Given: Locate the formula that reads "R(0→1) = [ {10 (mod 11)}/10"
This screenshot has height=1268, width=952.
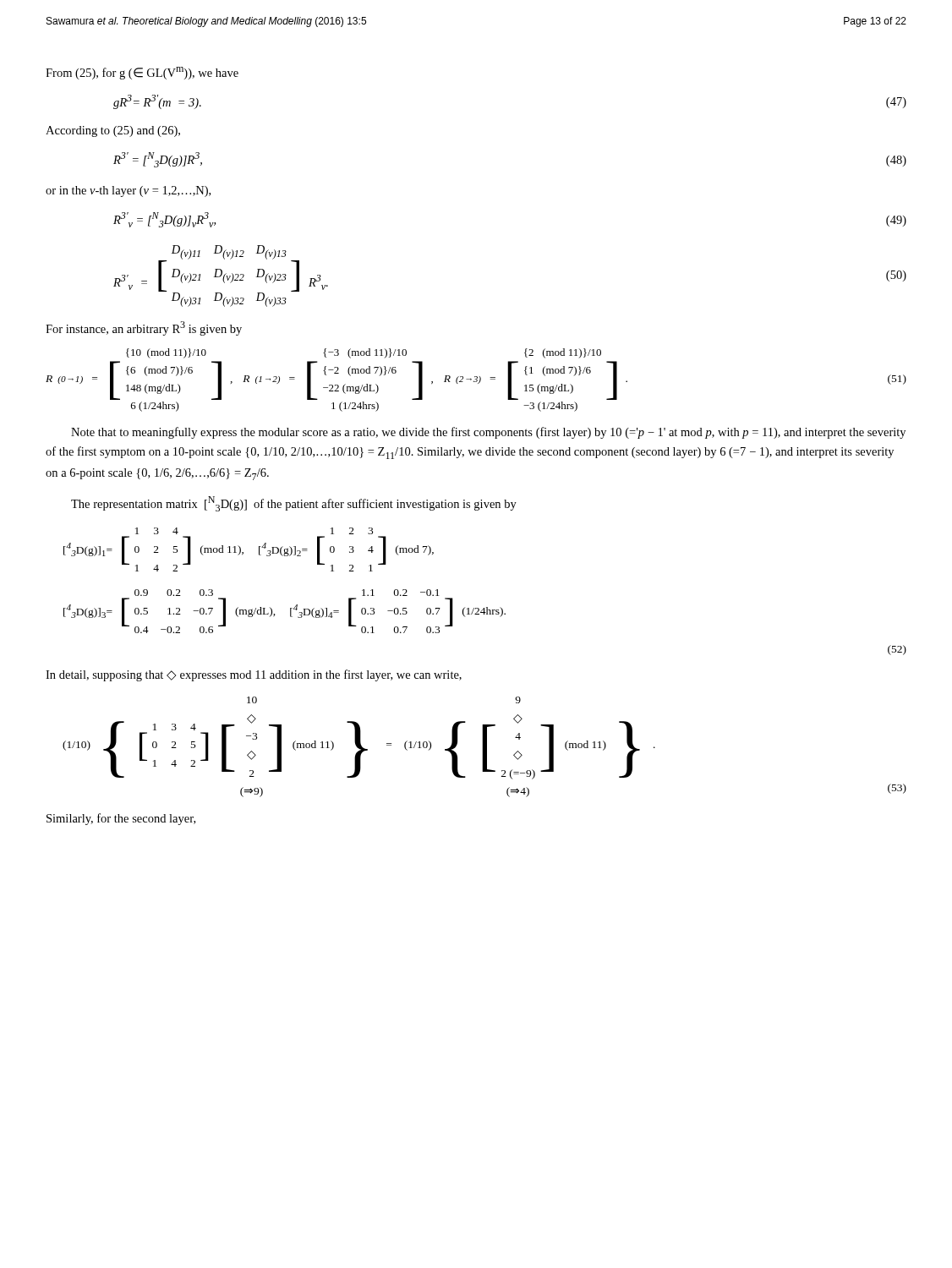Looking at the screenshot, I should tap(476, 379).
